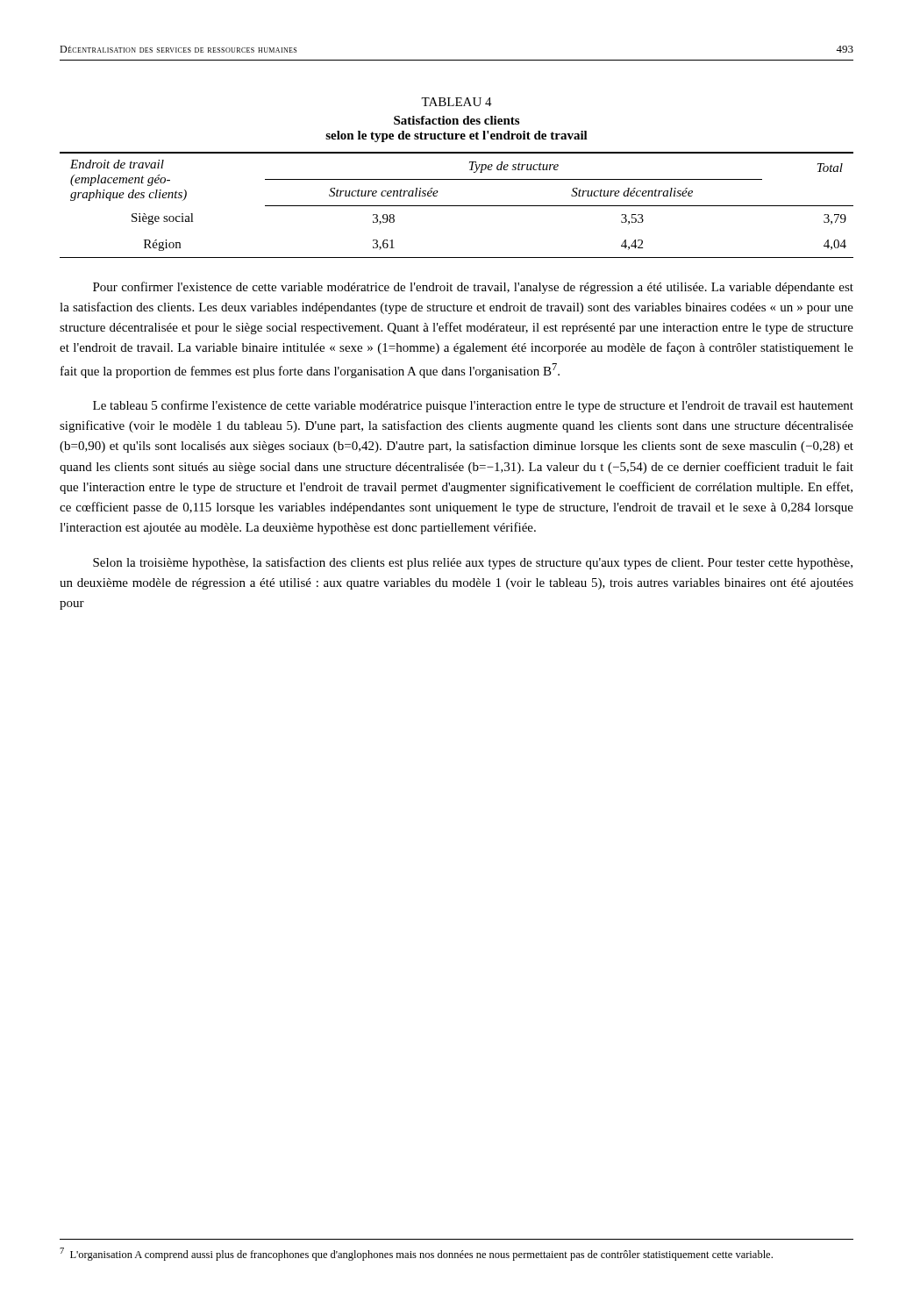Find the block starting "Selon la troisième hypothèse, la satisfaction des"
This screenshot has height=1316, width=913.
pyautogui.click(x=456, y=582)
